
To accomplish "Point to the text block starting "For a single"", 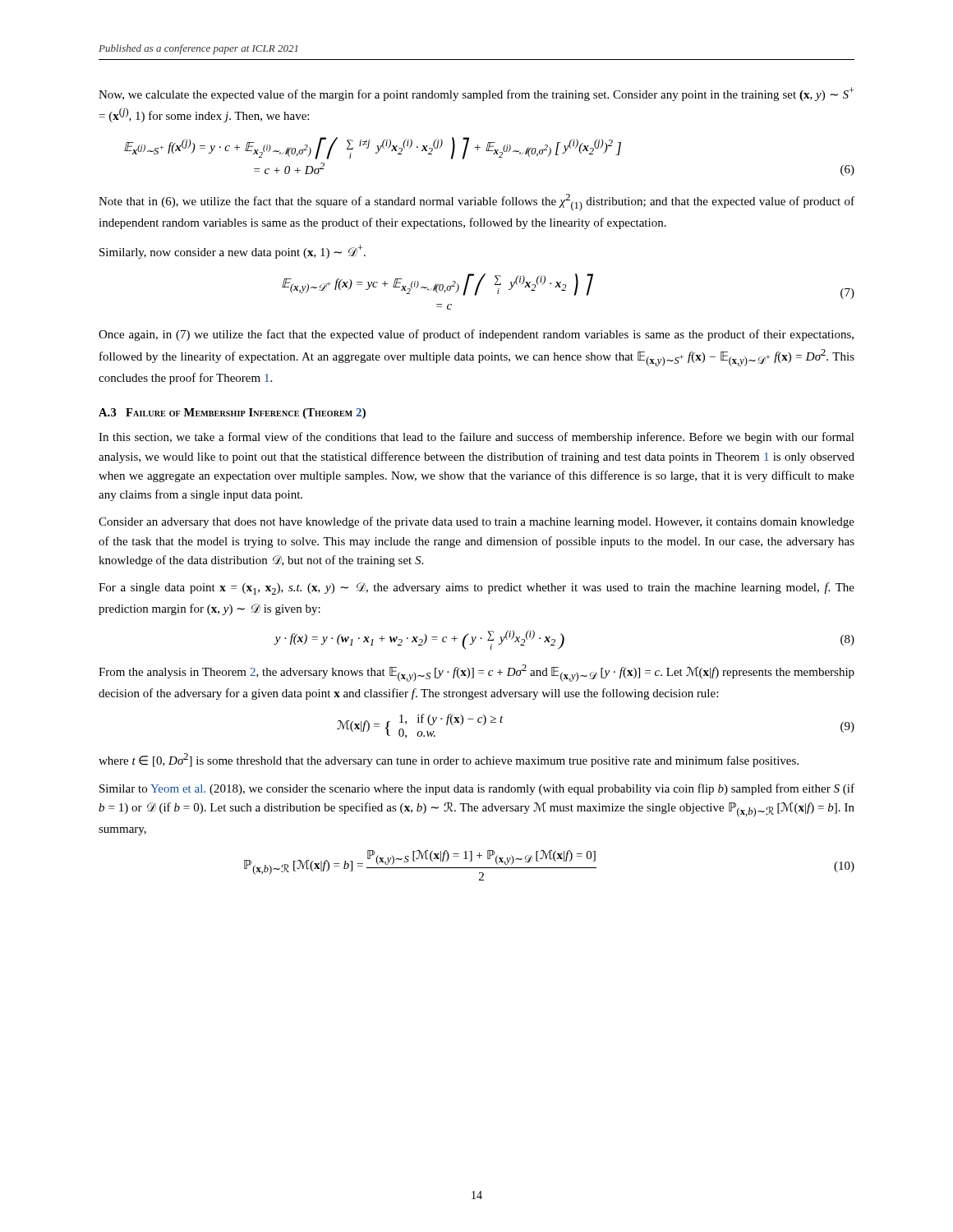I will click(476, 599).
